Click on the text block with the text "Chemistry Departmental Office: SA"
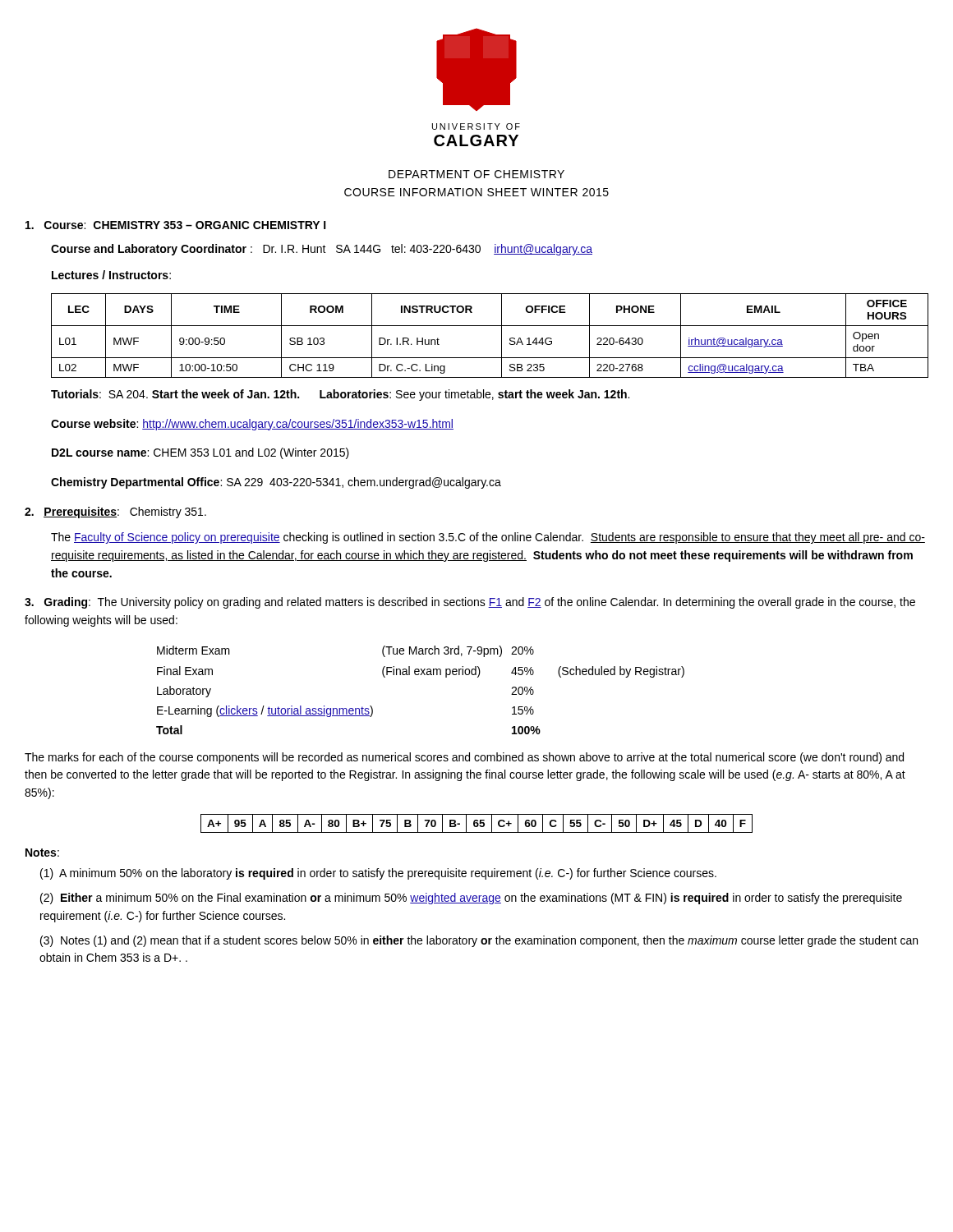This screenshot has width=953, height=1232. coord(276,482)
